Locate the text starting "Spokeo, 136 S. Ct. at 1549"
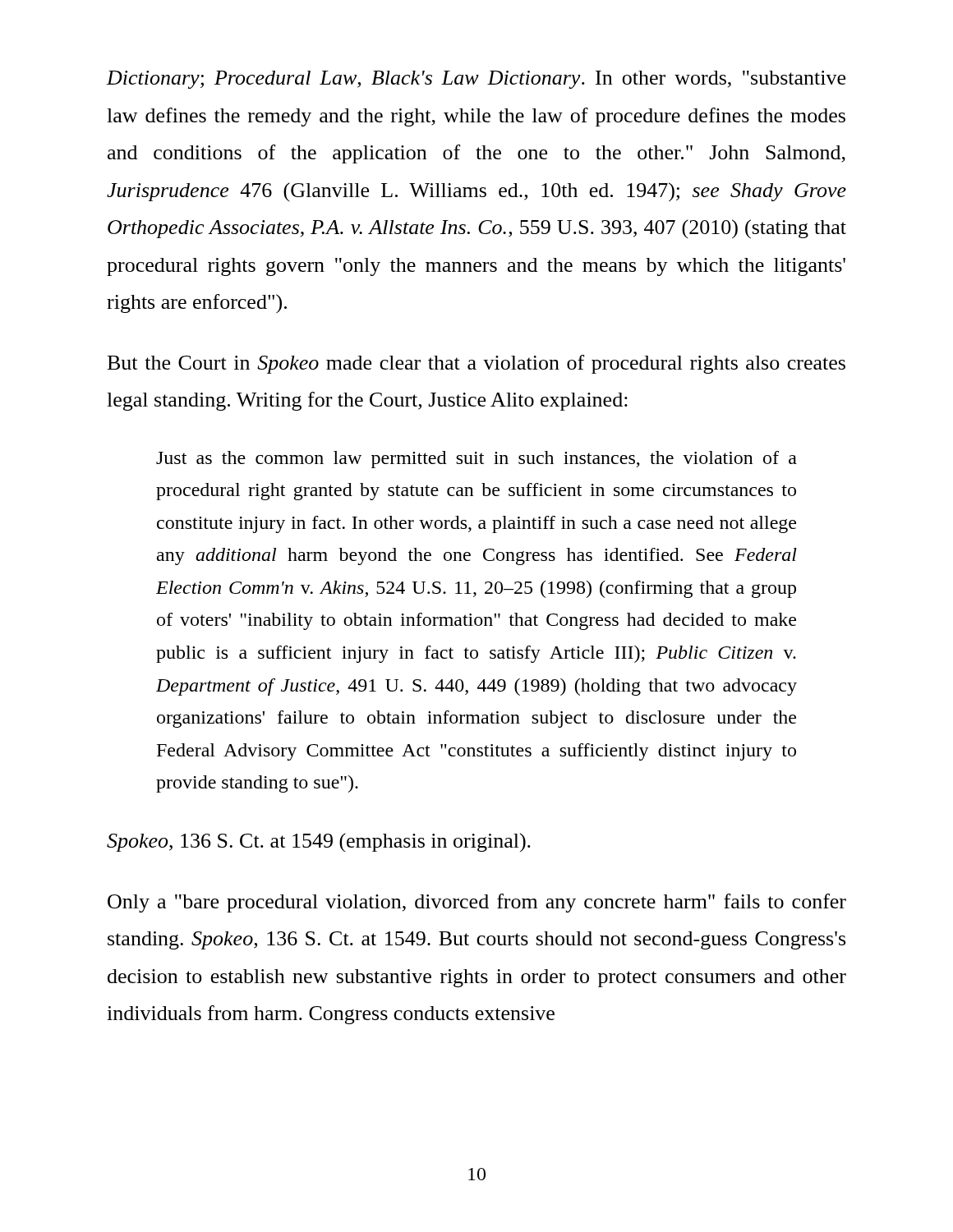The height and width of the screenshot is (1232, 953). click(x=476, y=841)
